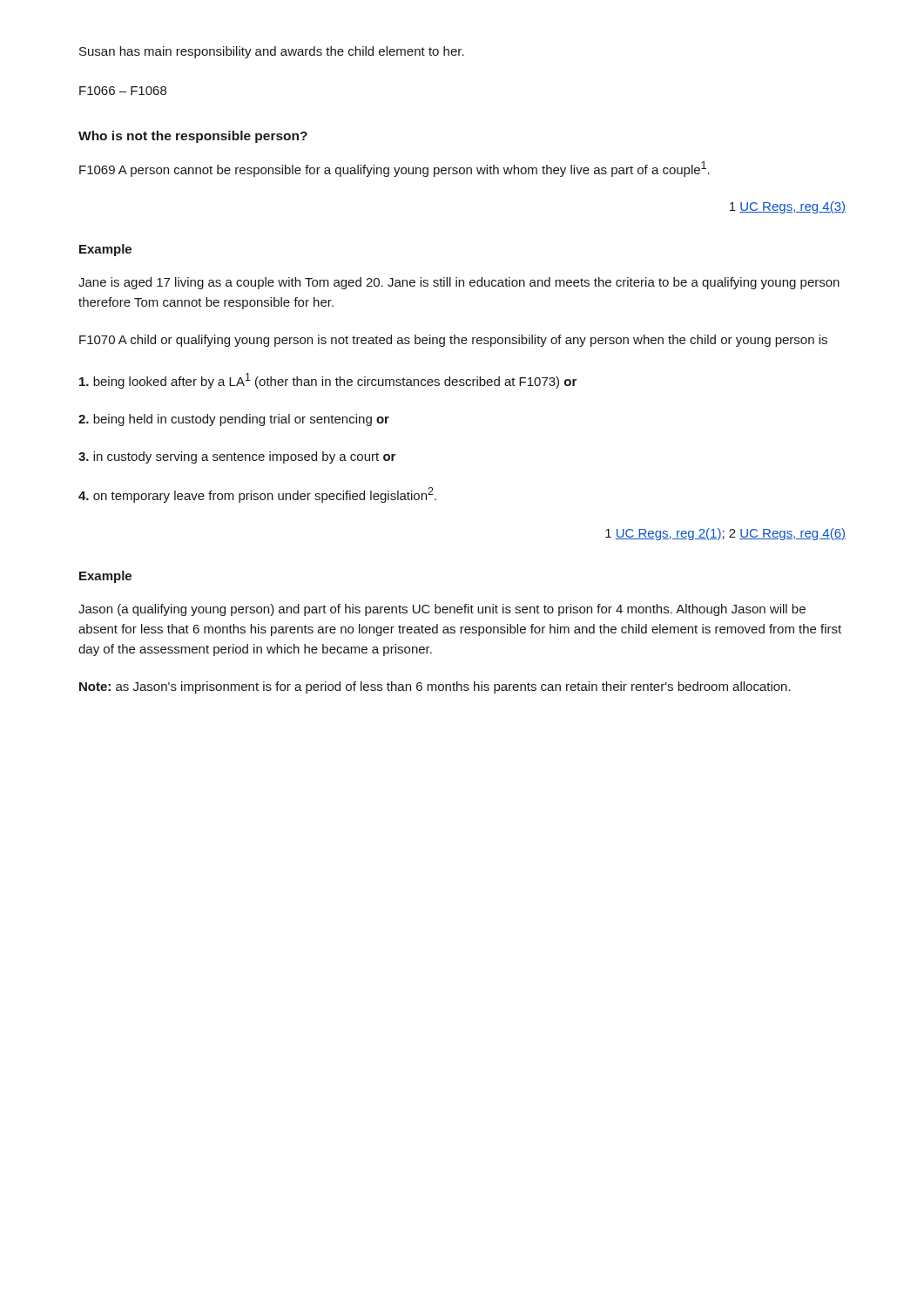This screenshot has height=1307, width=924.
Task: Click on the element starting "Jane is aged 17 living"
Action: tap(459, 292)
